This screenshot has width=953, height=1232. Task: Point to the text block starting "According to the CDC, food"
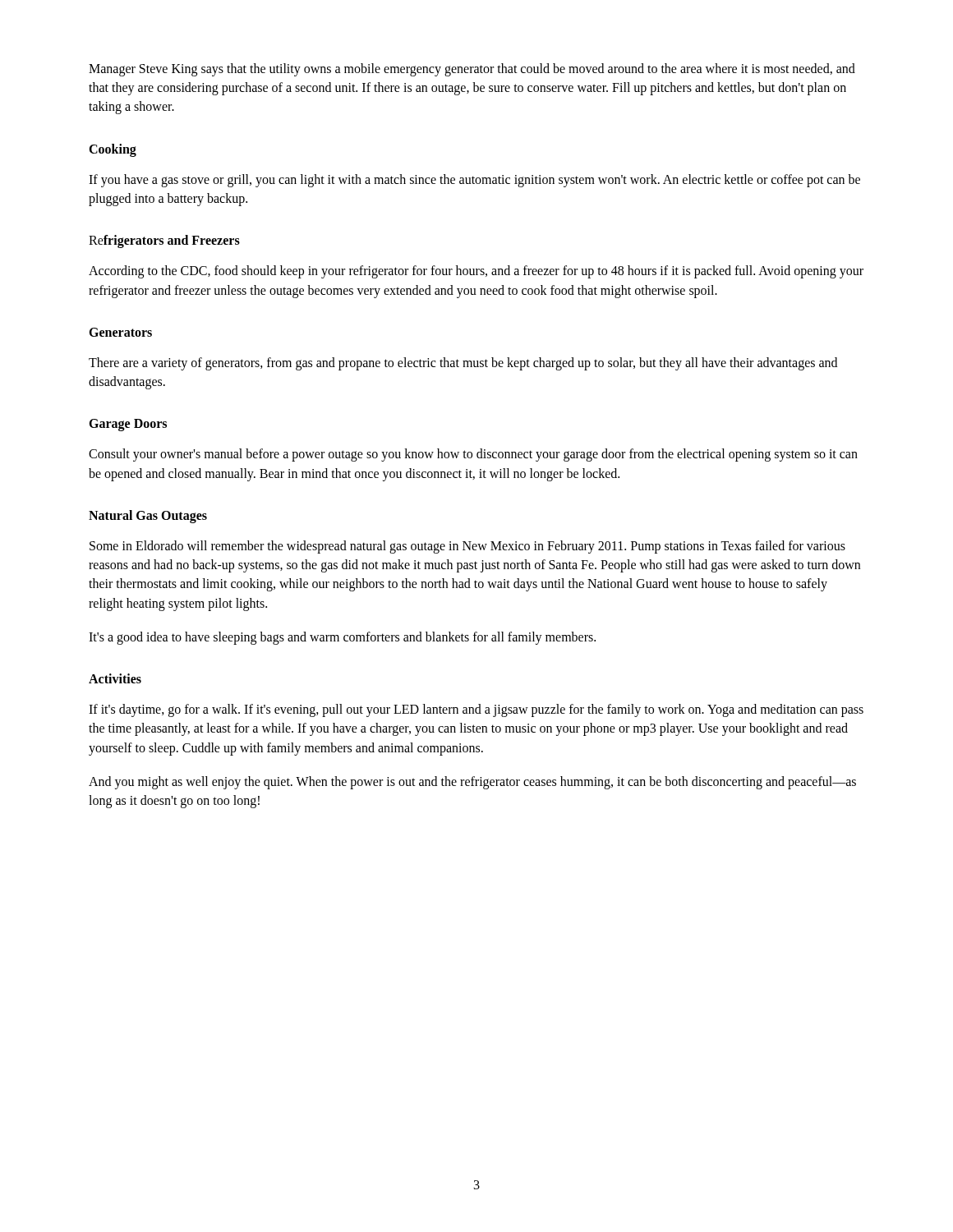tap(476, 280)
